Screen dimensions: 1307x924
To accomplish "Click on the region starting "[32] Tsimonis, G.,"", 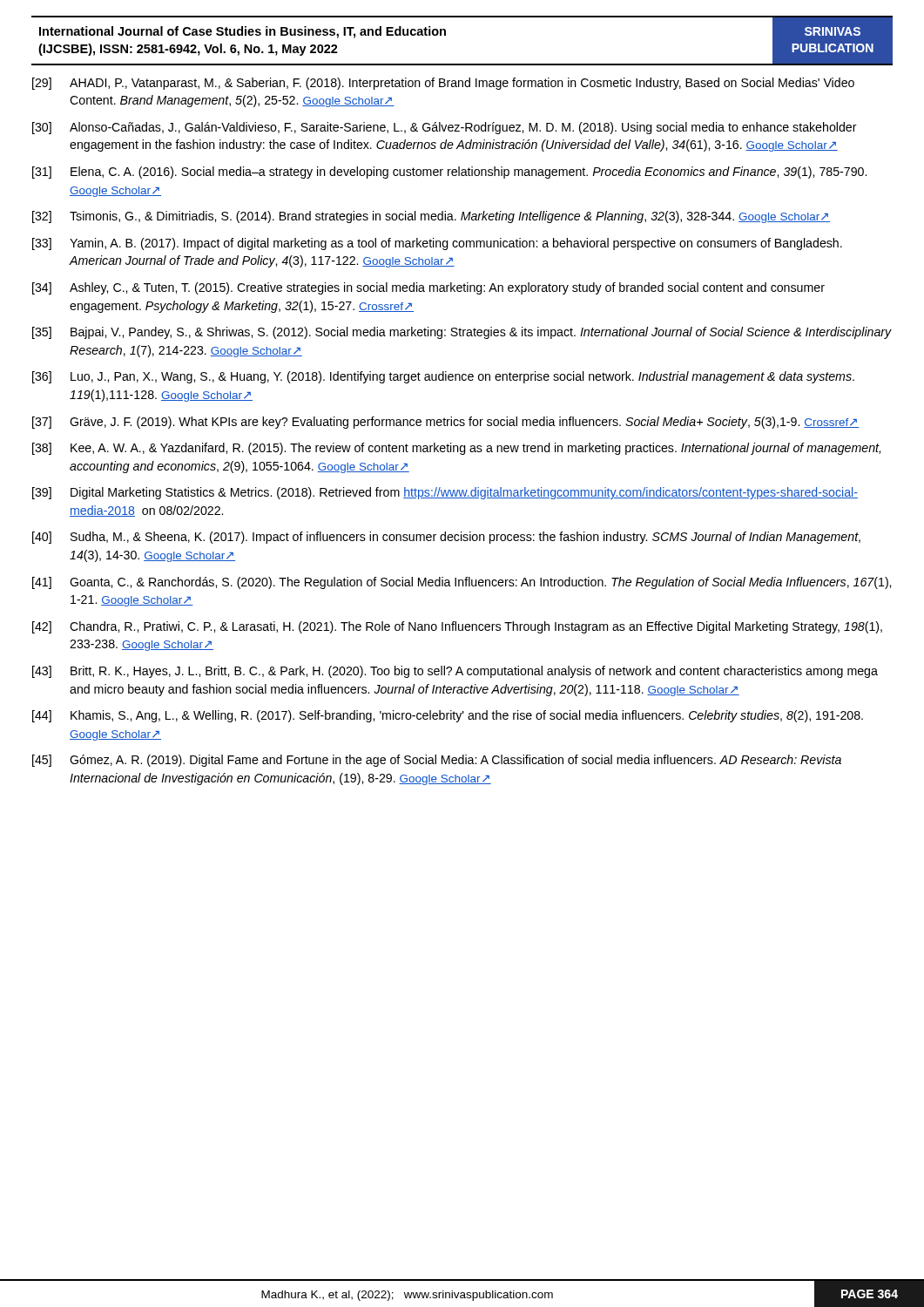I will coord(462,217).
